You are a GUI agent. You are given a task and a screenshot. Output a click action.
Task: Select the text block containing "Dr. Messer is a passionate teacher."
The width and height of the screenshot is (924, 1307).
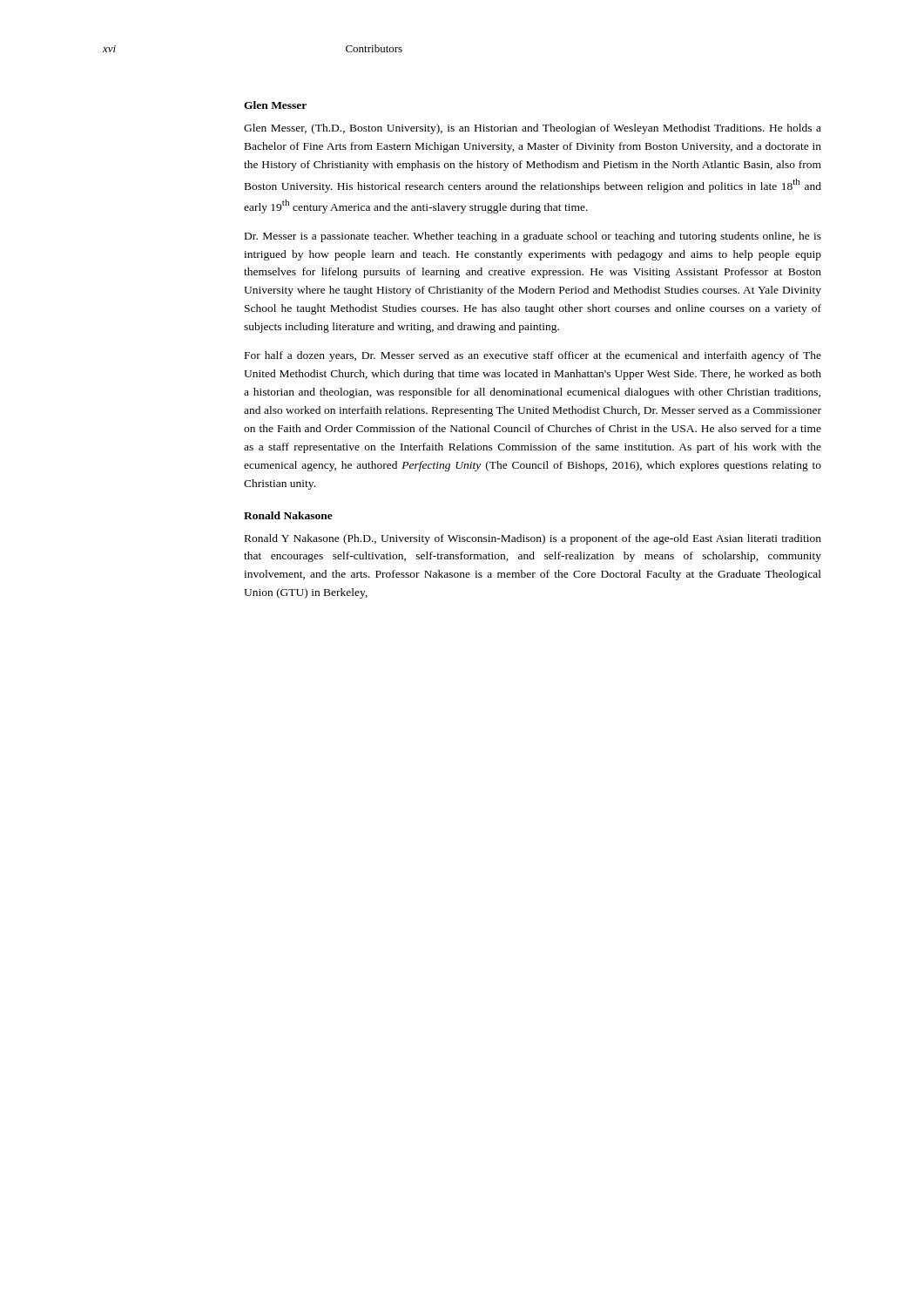click(533, 281)
